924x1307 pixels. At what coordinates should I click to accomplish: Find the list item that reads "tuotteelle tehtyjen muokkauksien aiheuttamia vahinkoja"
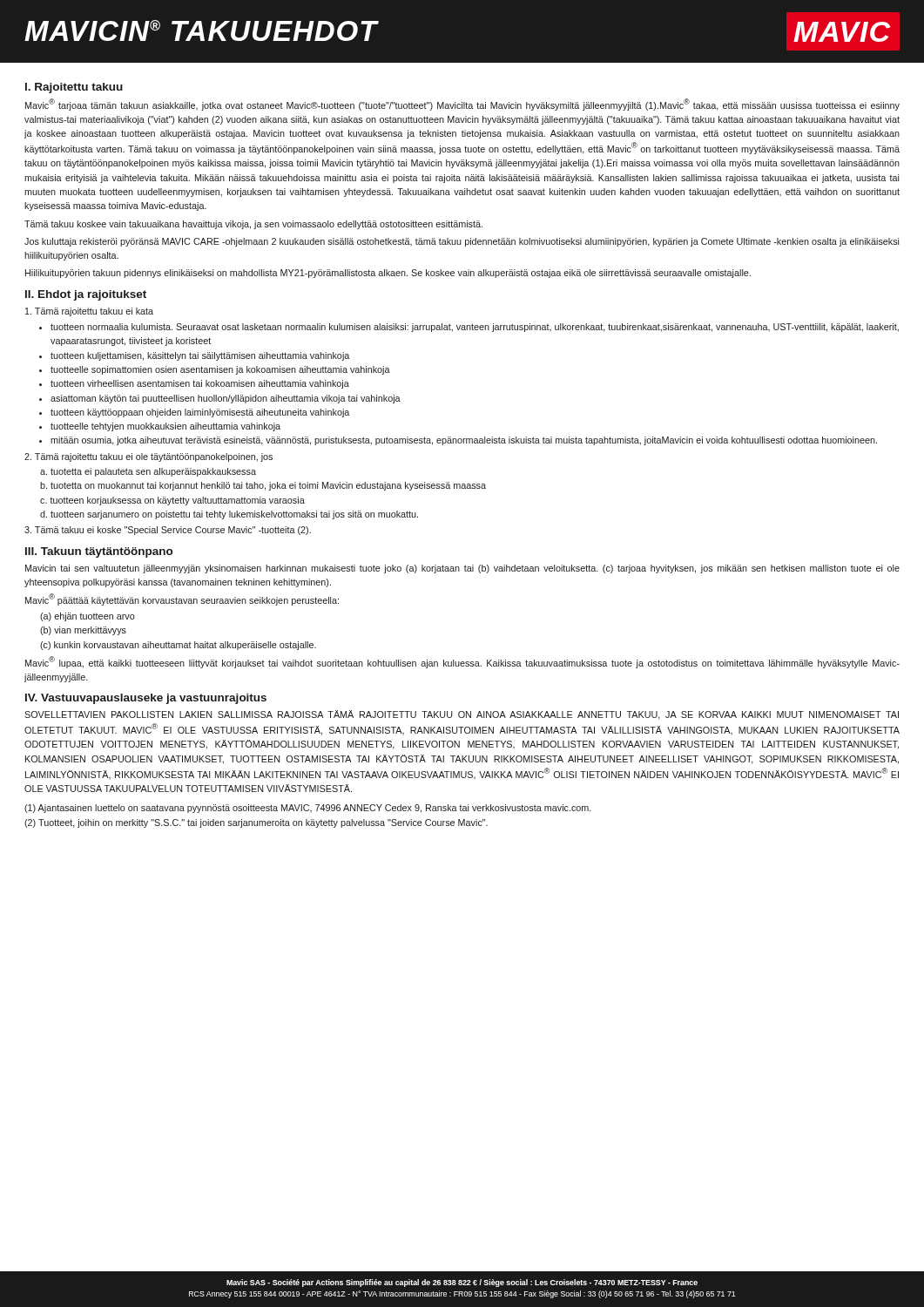click(x=166, y=426)
